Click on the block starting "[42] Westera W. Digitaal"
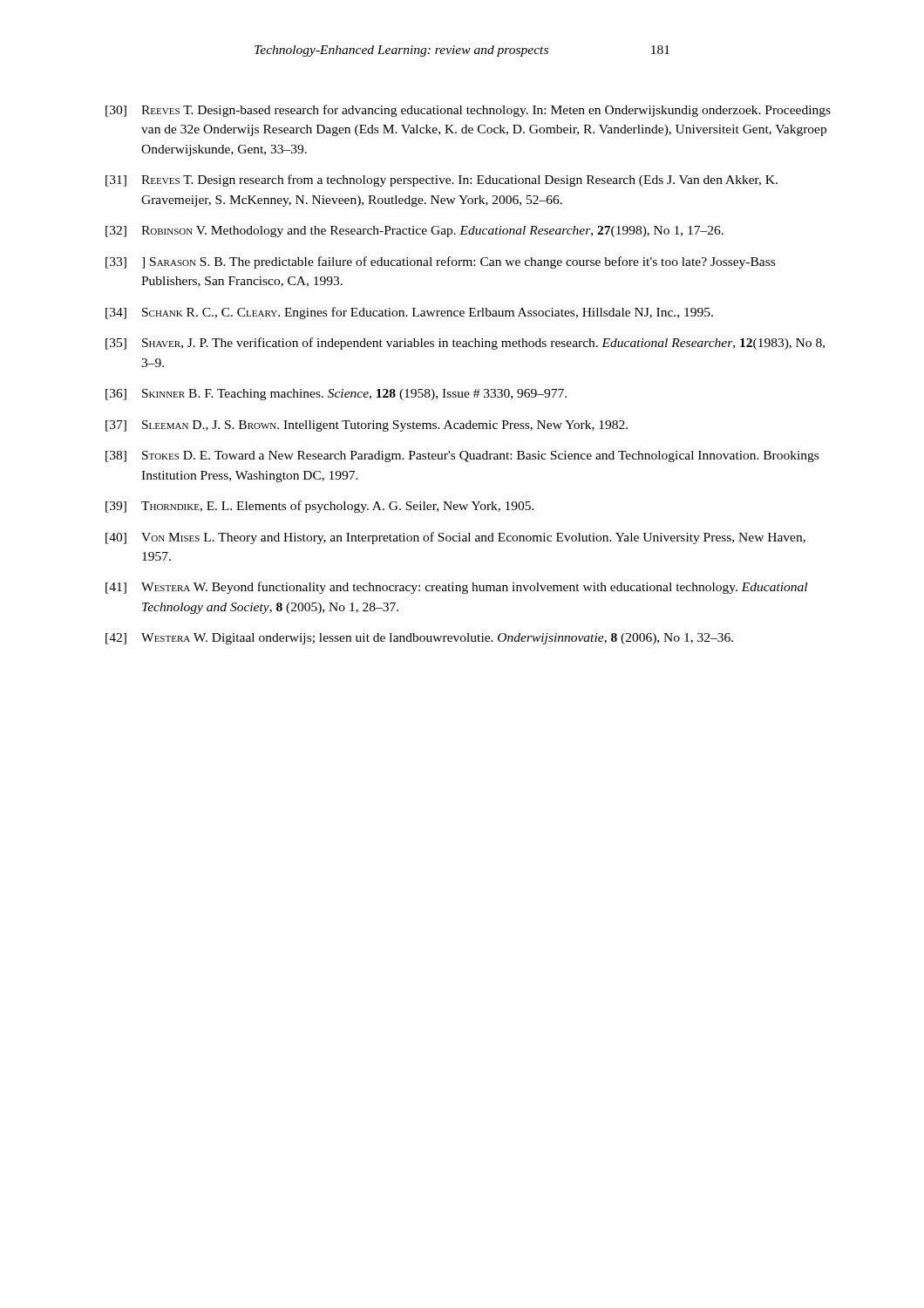Image resolution: width=924 pixels, height=1308 pixels. (471, 638)
